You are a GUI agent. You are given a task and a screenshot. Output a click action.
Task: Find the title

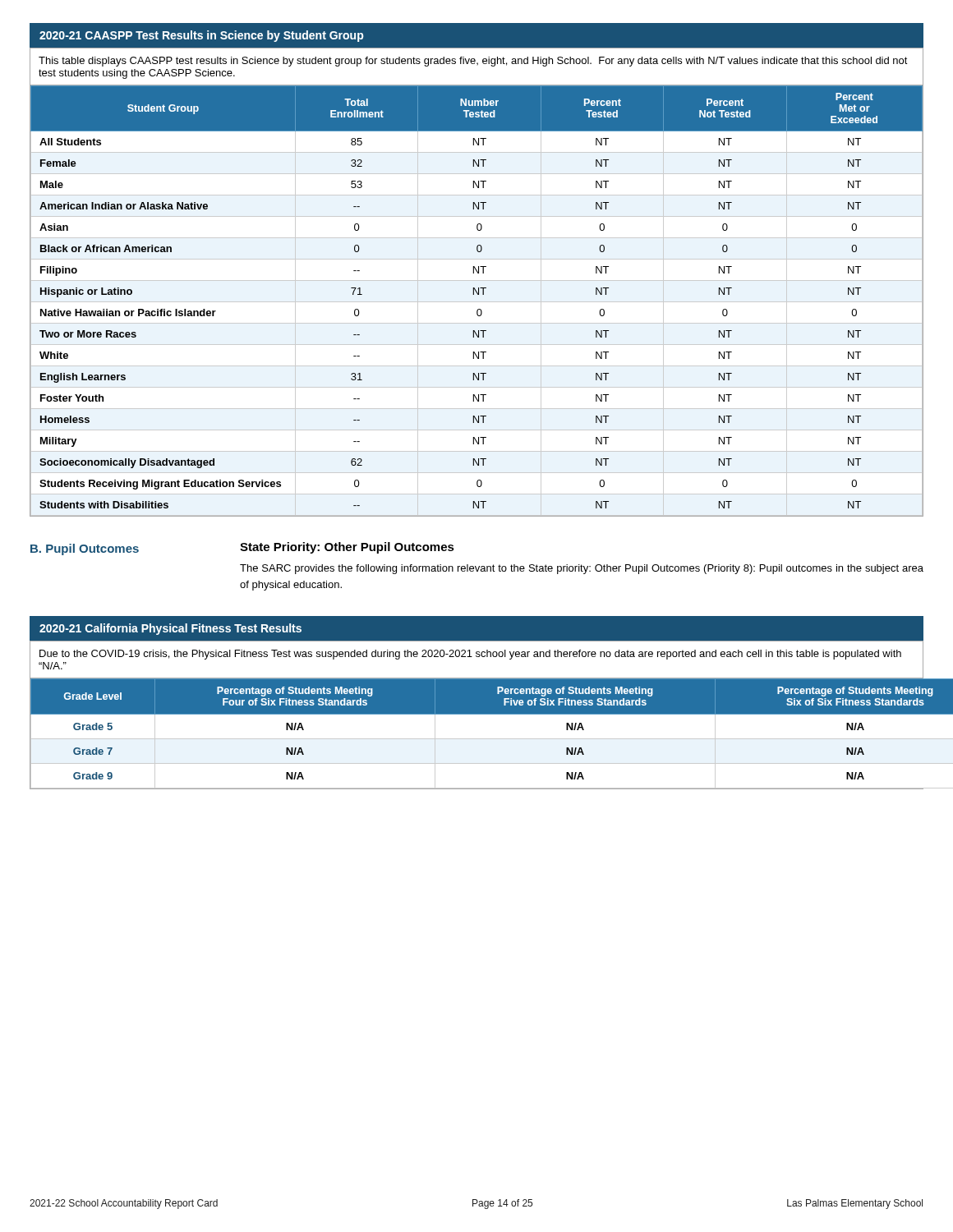[347, 547]
